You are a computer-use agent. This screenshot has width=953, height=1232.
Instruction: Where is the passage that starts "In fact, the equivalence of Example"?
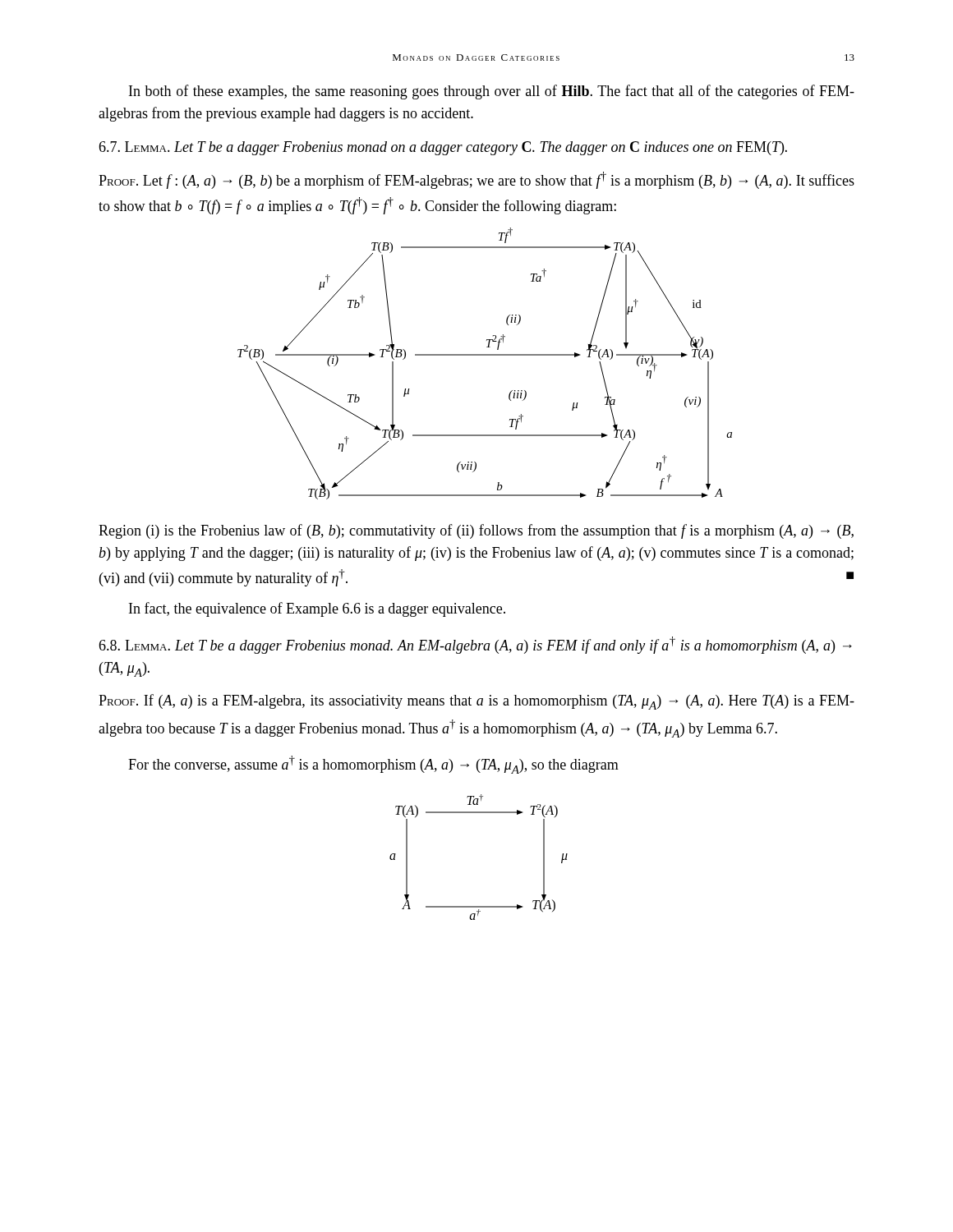click(476, 609)
